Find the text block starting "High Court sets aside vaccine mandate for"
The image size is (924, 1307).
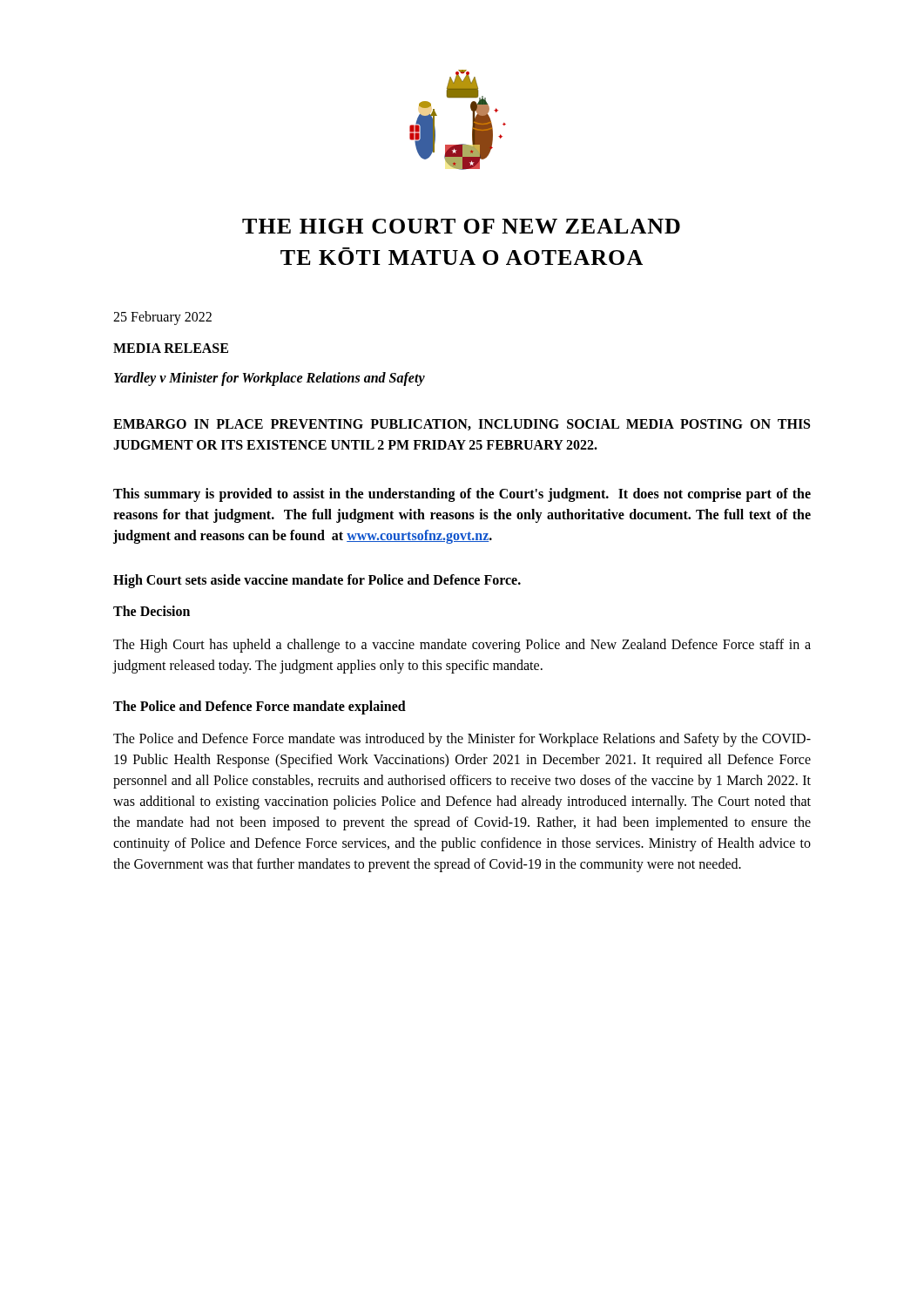[x=317, y=580]
